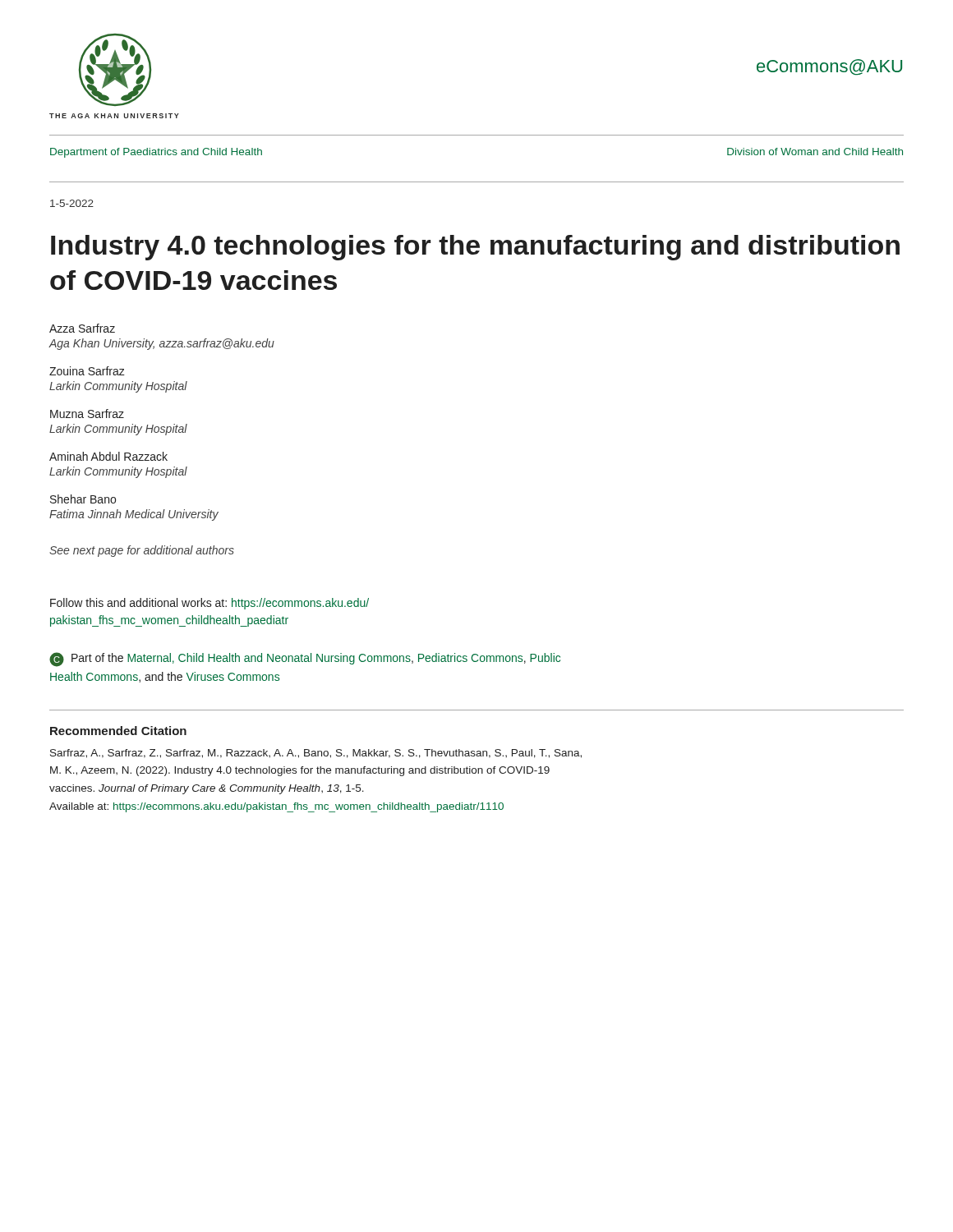Locate the text "Department of Paediatrics and Child Health"
The width and height of the screenshot is (953, 1232).
point(156,152)
